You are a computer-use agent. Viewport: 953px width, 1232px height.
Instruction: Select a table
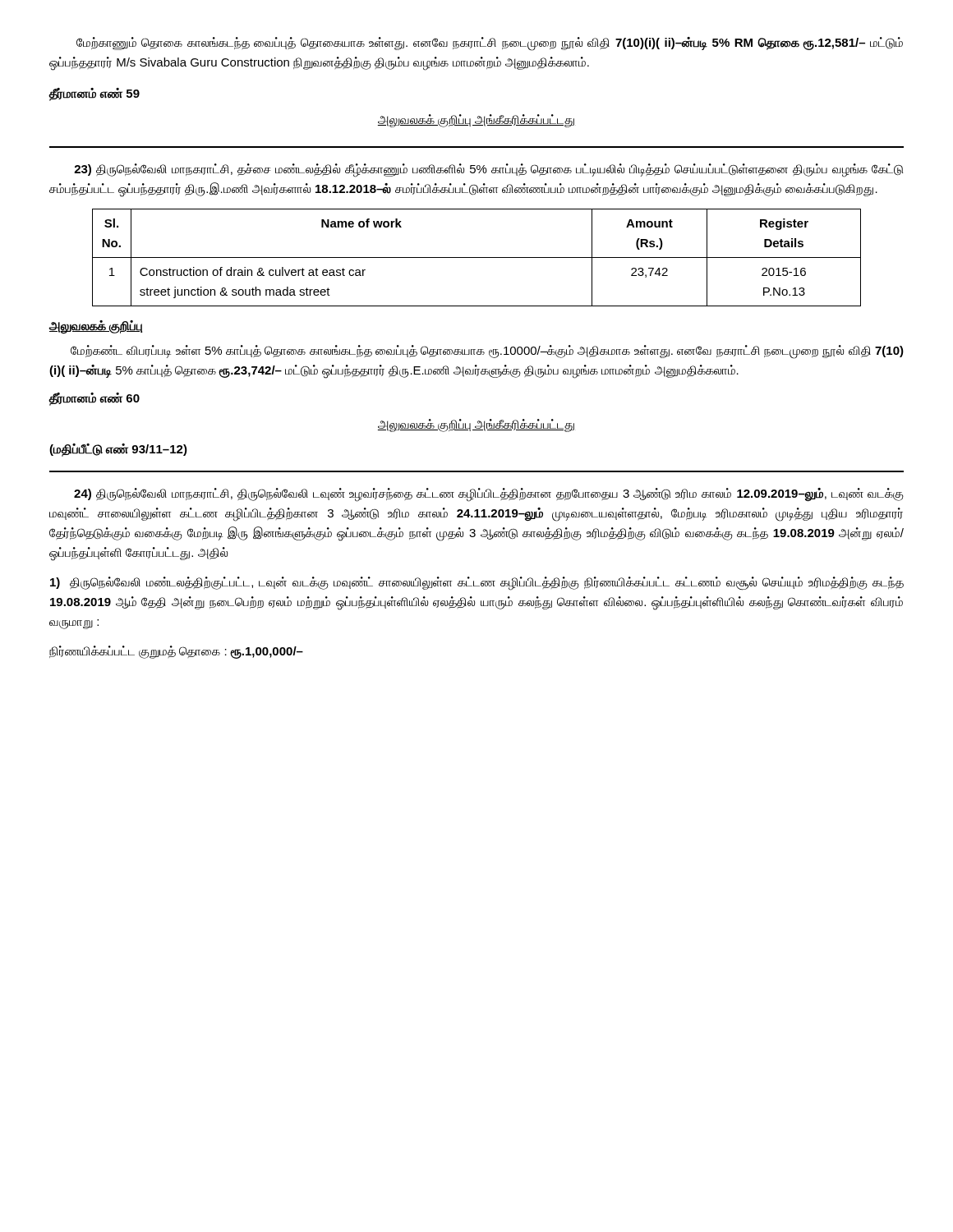tap(476, 257)
